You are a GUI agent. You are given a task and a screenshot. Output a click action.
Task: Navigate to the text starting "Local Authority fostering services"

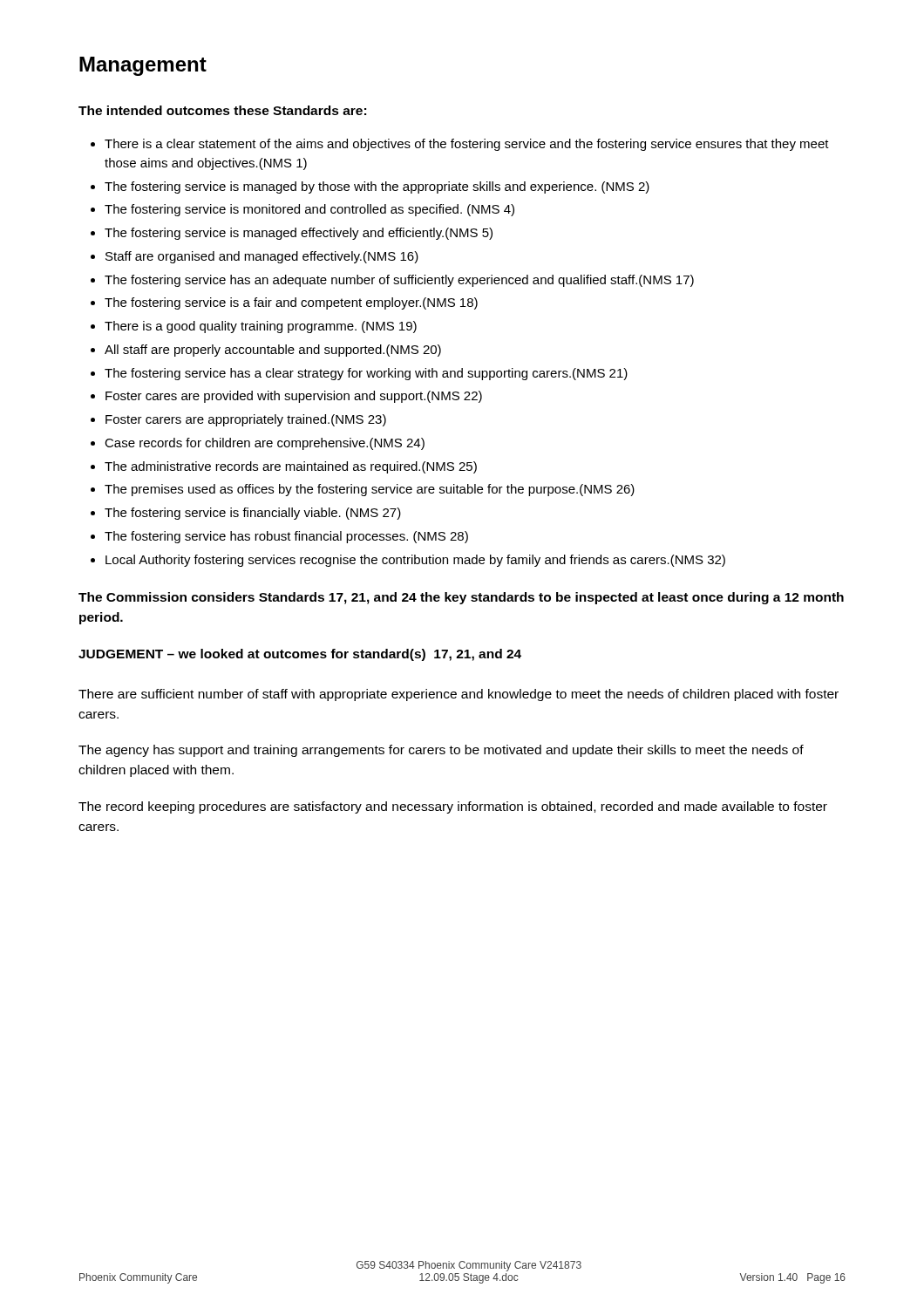(x=475, y=559)
